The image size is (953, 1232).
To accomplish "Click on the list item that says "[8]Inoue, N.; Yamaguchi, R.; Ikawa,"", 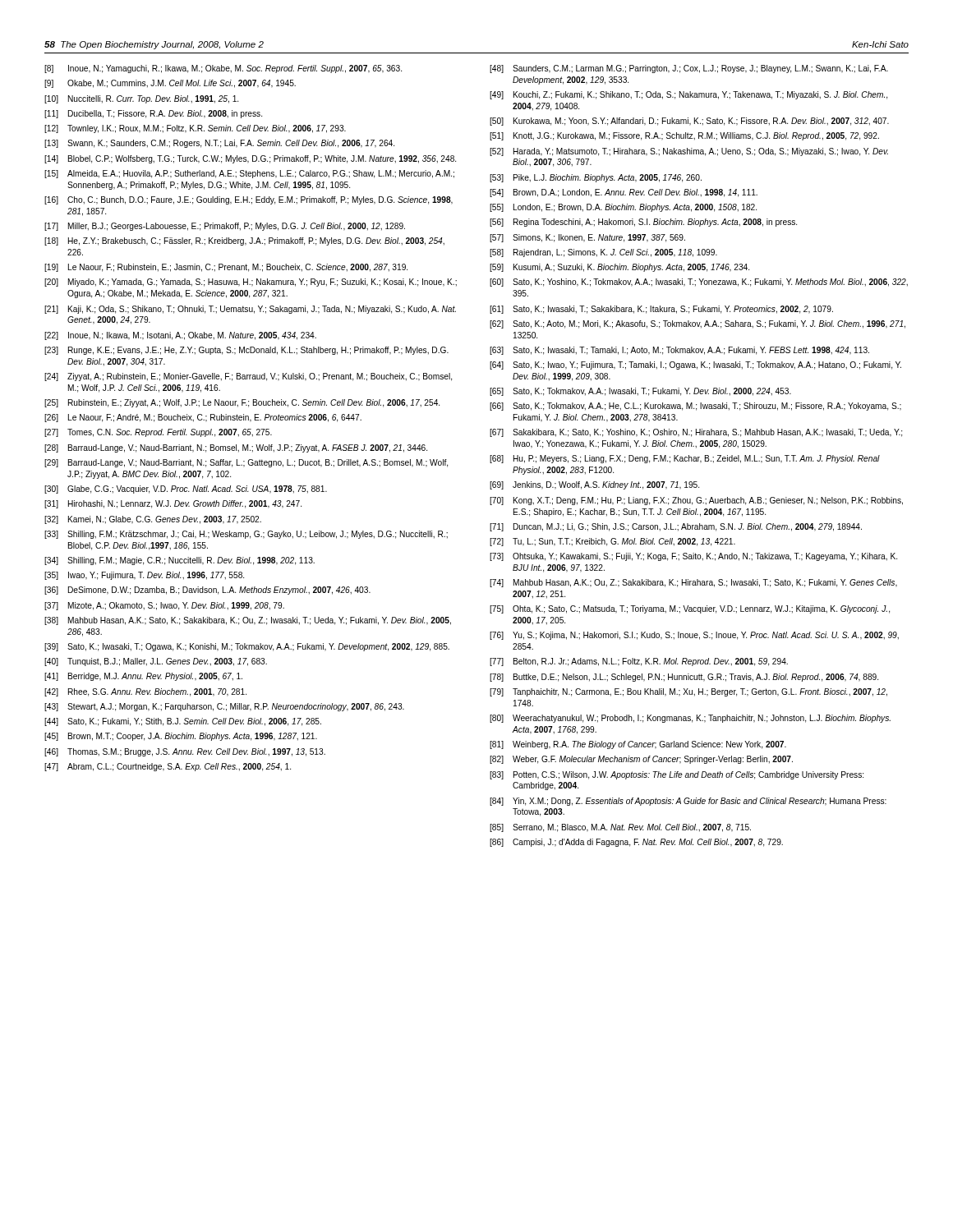I will (254, 69).
